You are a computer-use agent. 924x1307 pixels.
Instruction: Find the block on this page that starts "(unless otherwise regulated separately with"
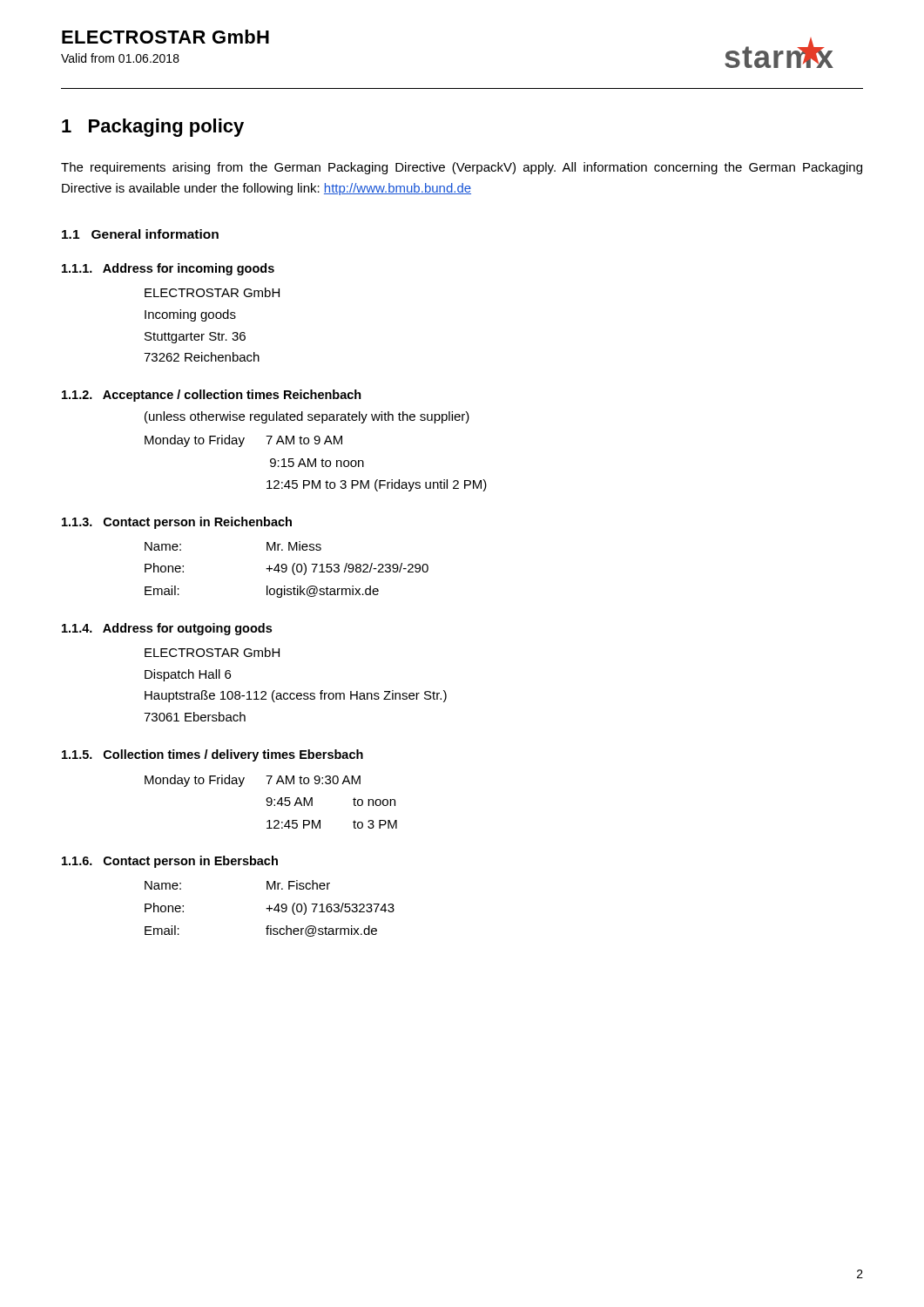click(x=307, y=416)
